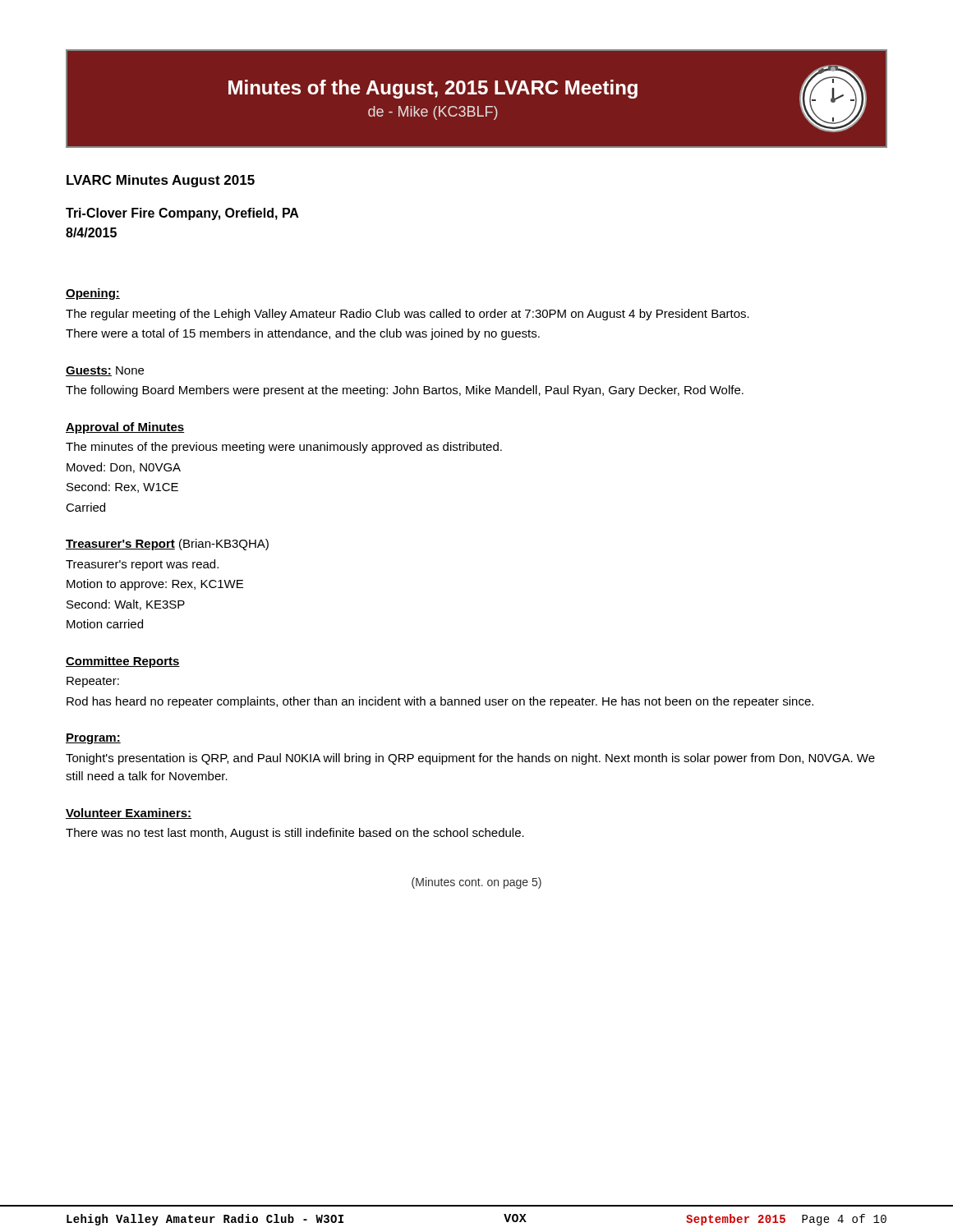Image resolution: width=953 pixels, height=1232 pixels.
Task: Find the block starting "Approval of Minutes The minutes of the"
Action: tap(125, 428)
